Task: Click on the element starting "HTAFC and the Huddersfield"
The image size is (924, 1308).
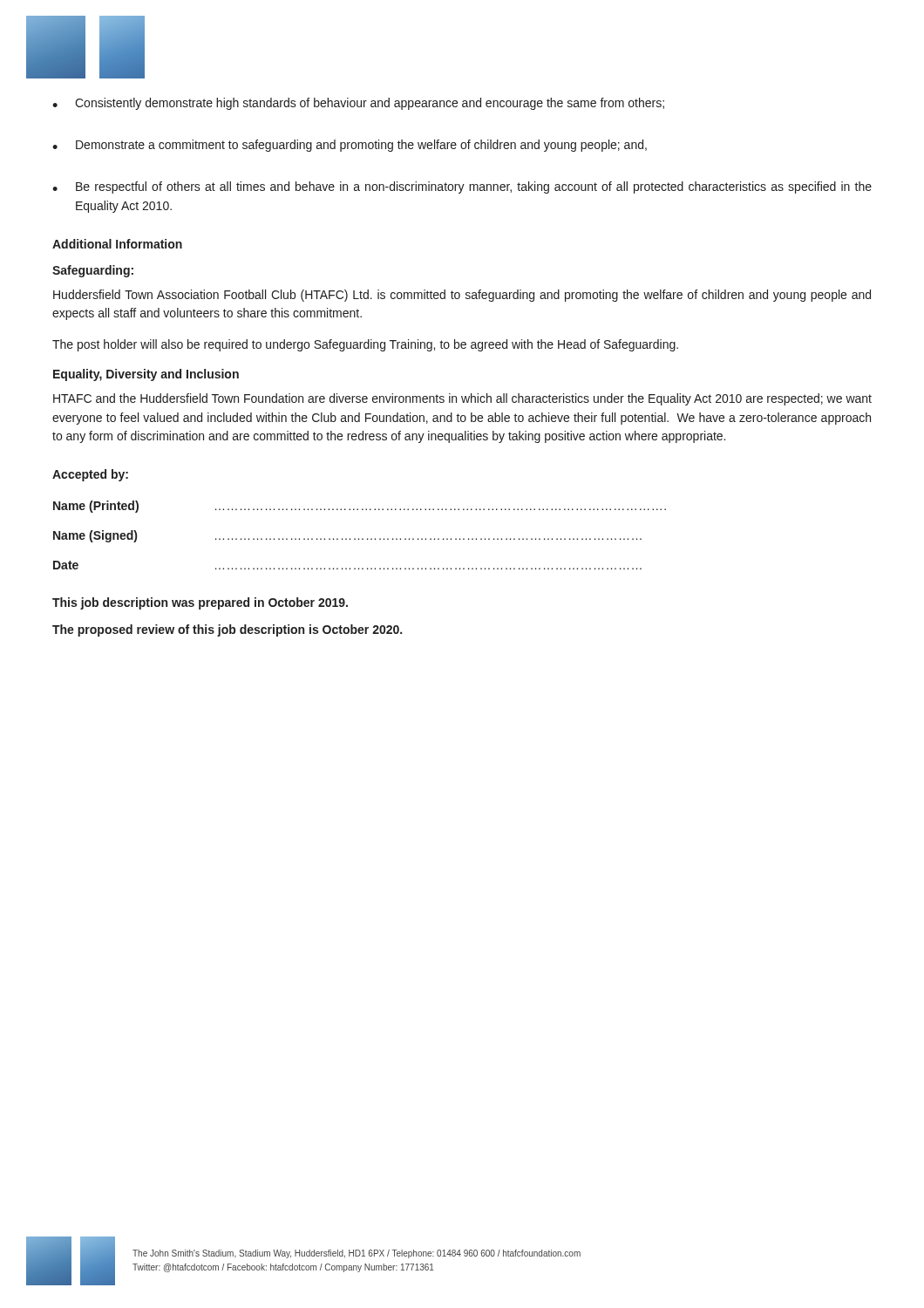Action: pos(462,417)
